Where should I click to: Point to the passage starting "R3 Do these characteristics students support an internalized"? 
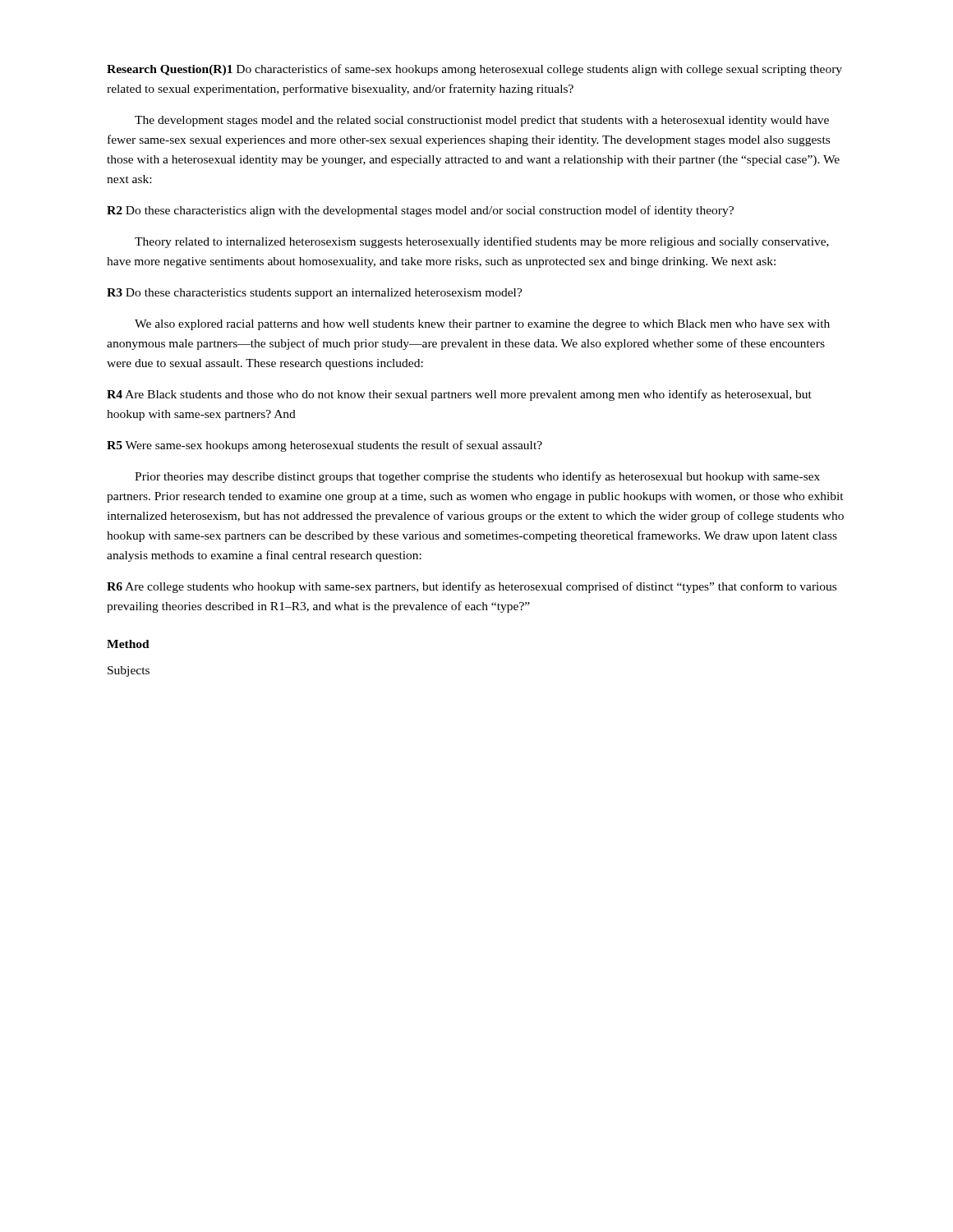click(476, 292)
